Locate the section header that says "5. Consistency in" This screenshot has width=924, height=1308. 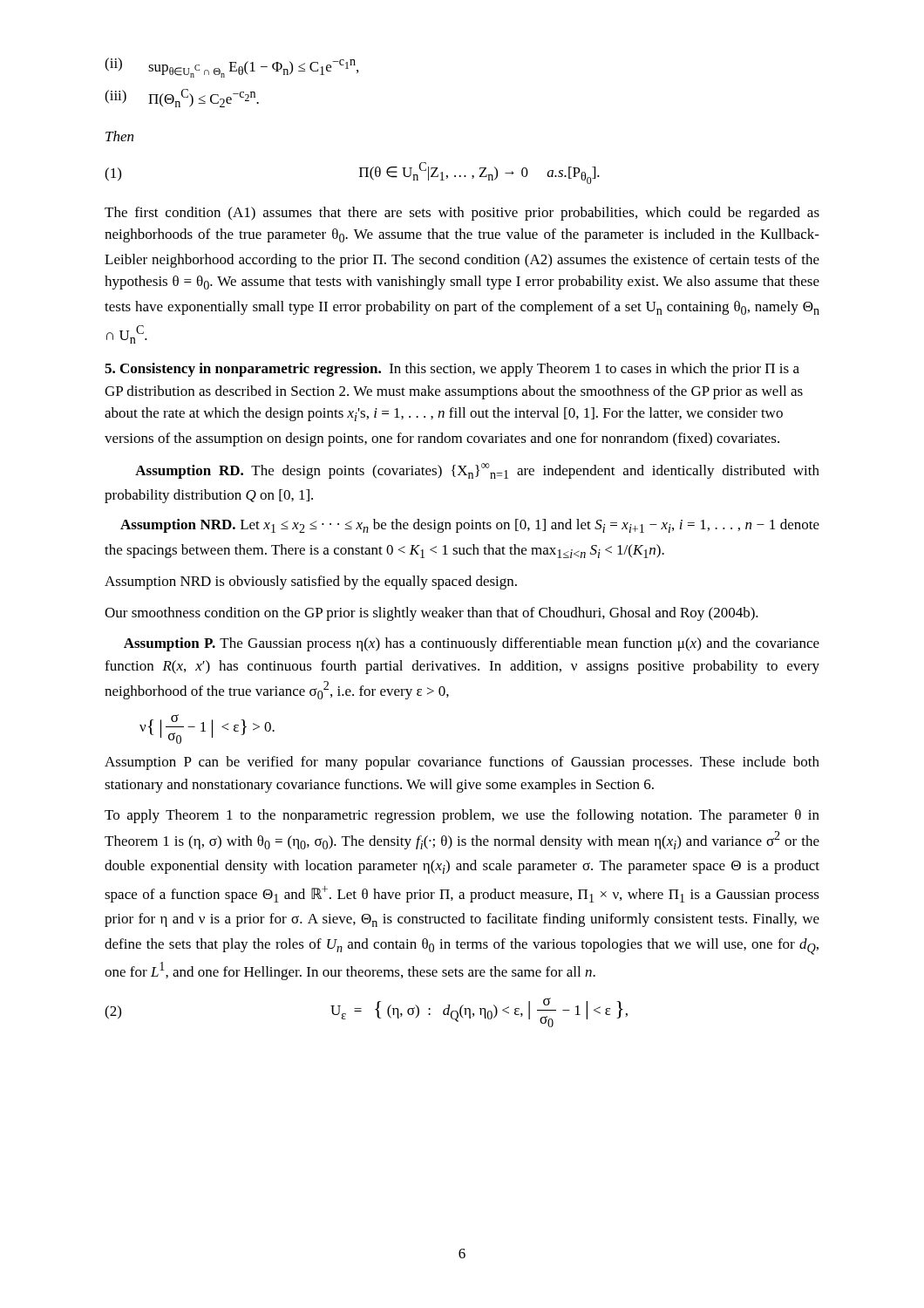pyautogui.click(x=454, y=403)
